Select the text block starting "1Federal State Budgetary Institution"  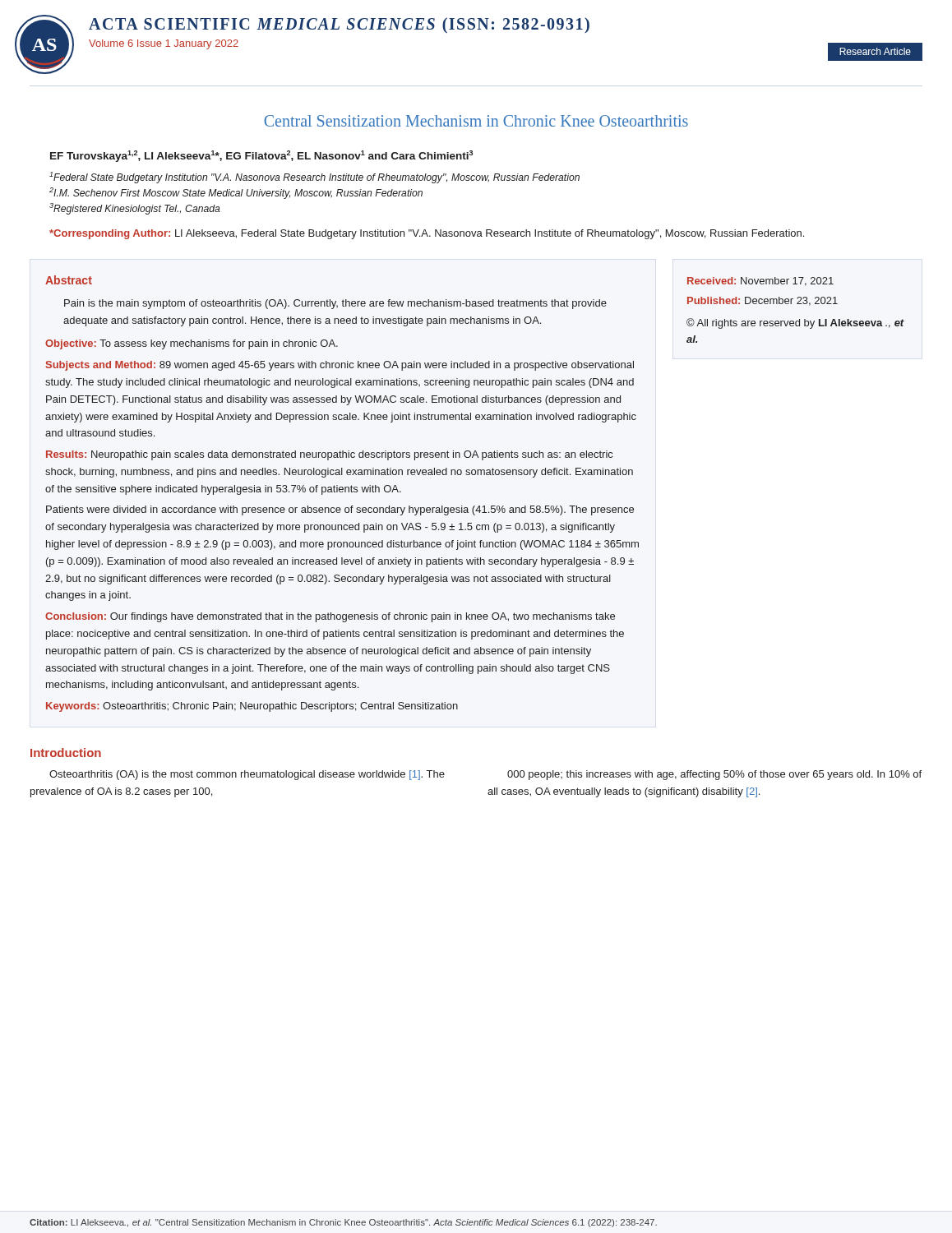point(315,192)
